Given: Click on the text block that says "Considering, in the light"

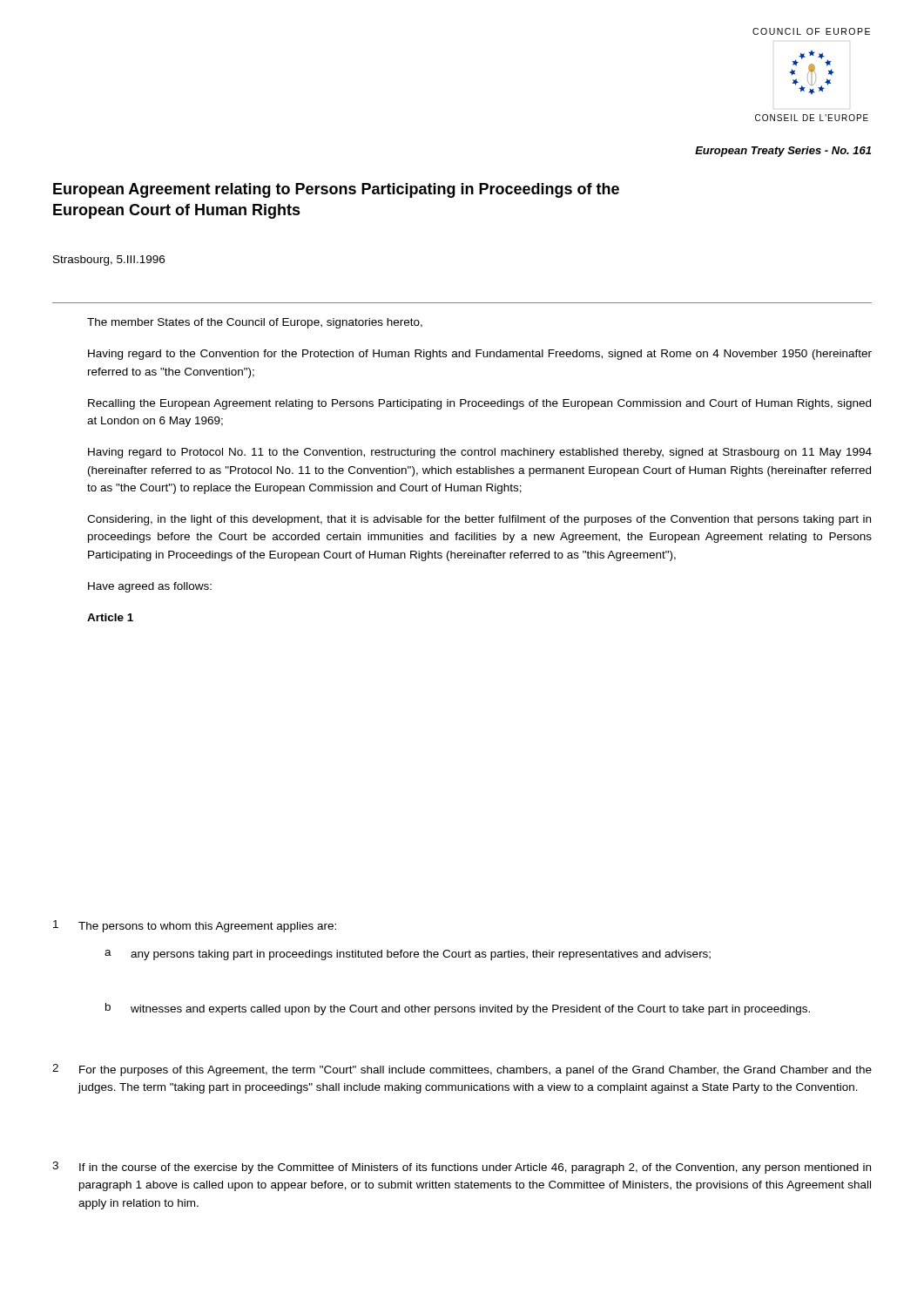Looking at the screenshot, I should [x=479, y=537].
